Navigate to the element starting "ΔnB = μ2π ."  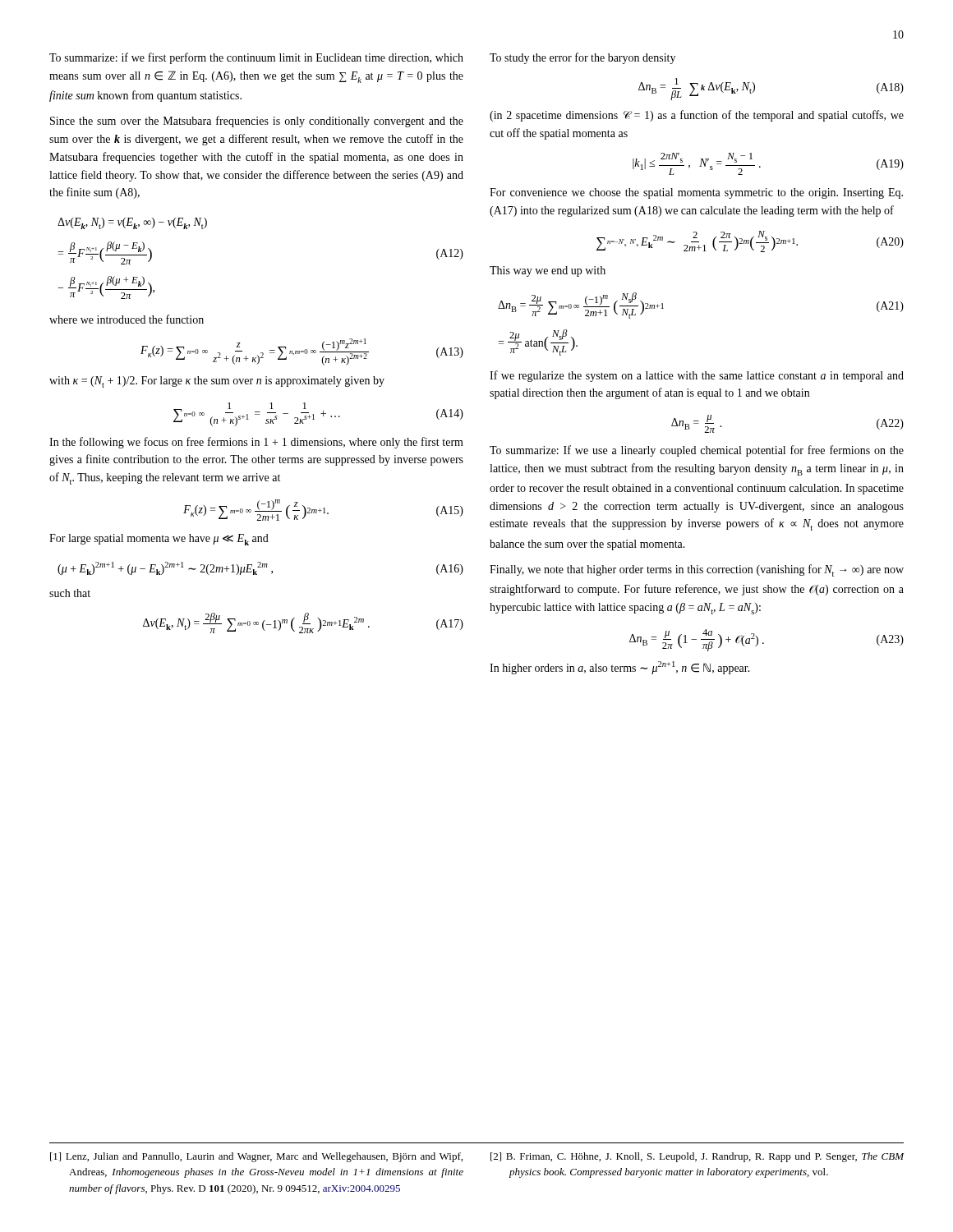tap(697, 424)
